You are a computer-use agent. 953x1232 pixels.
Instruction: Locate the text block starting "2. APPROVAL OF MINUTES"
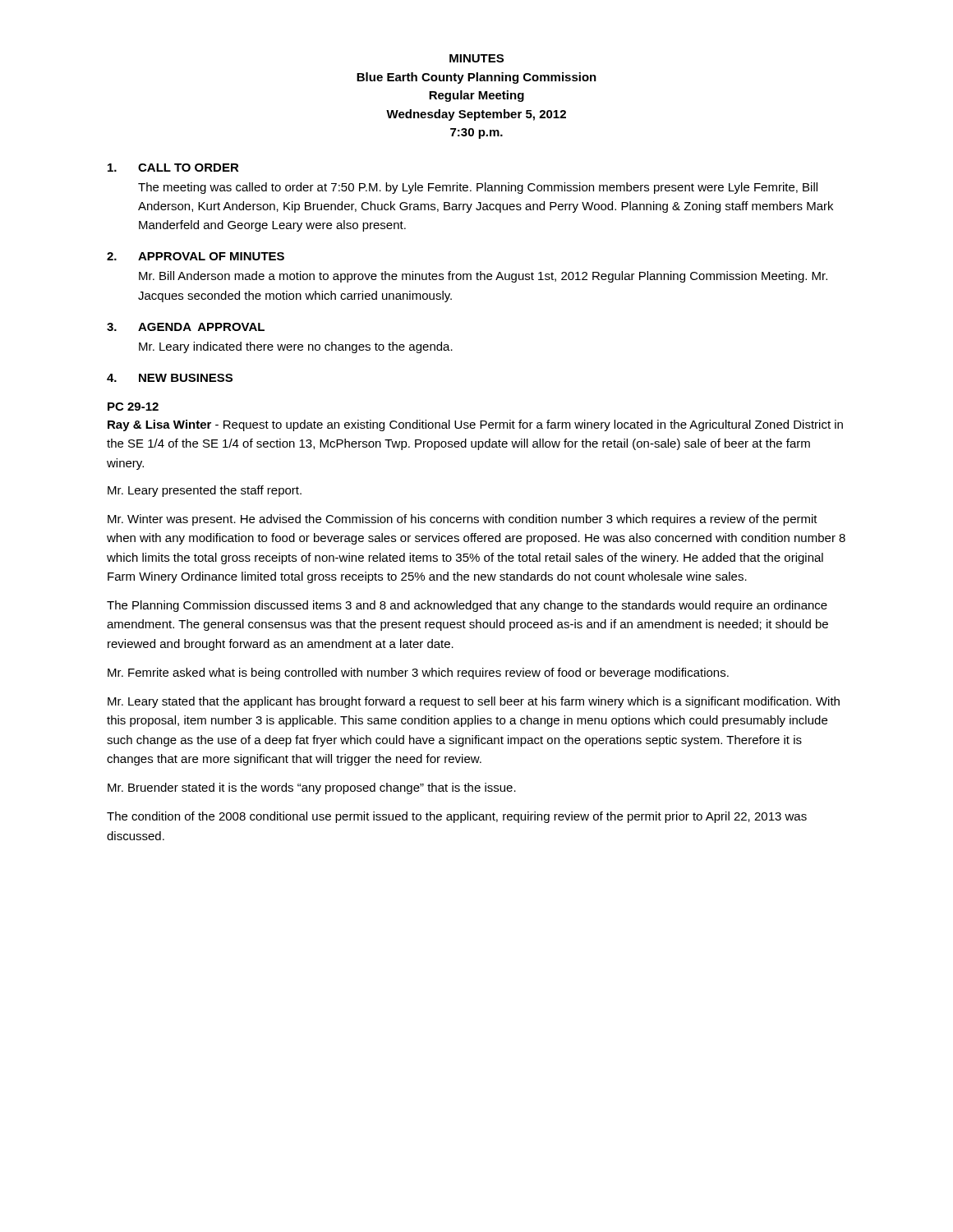click(x=196, y=256)
